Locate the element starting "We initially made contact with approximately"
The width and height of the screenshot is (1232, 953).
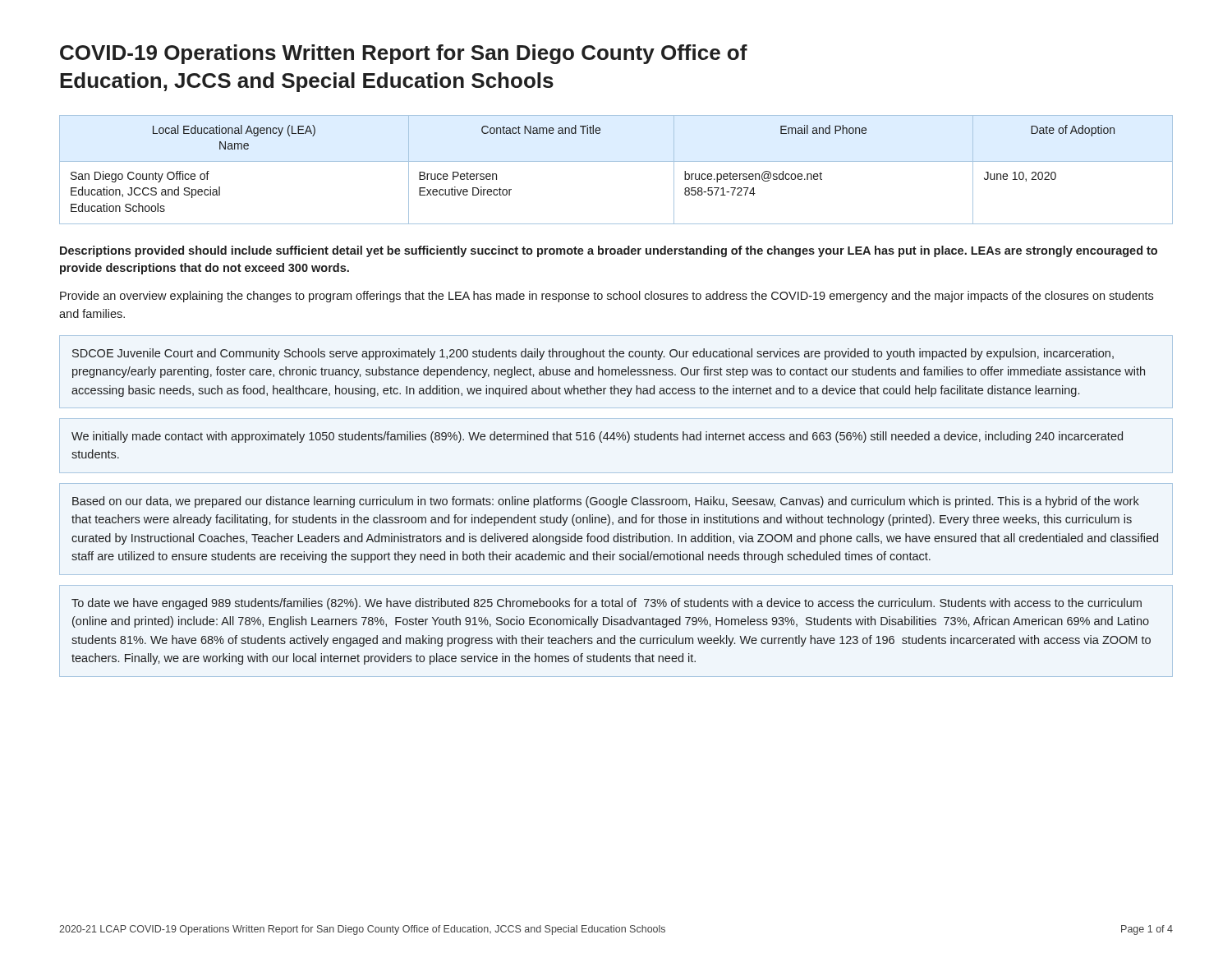click(x=598, y=445)
